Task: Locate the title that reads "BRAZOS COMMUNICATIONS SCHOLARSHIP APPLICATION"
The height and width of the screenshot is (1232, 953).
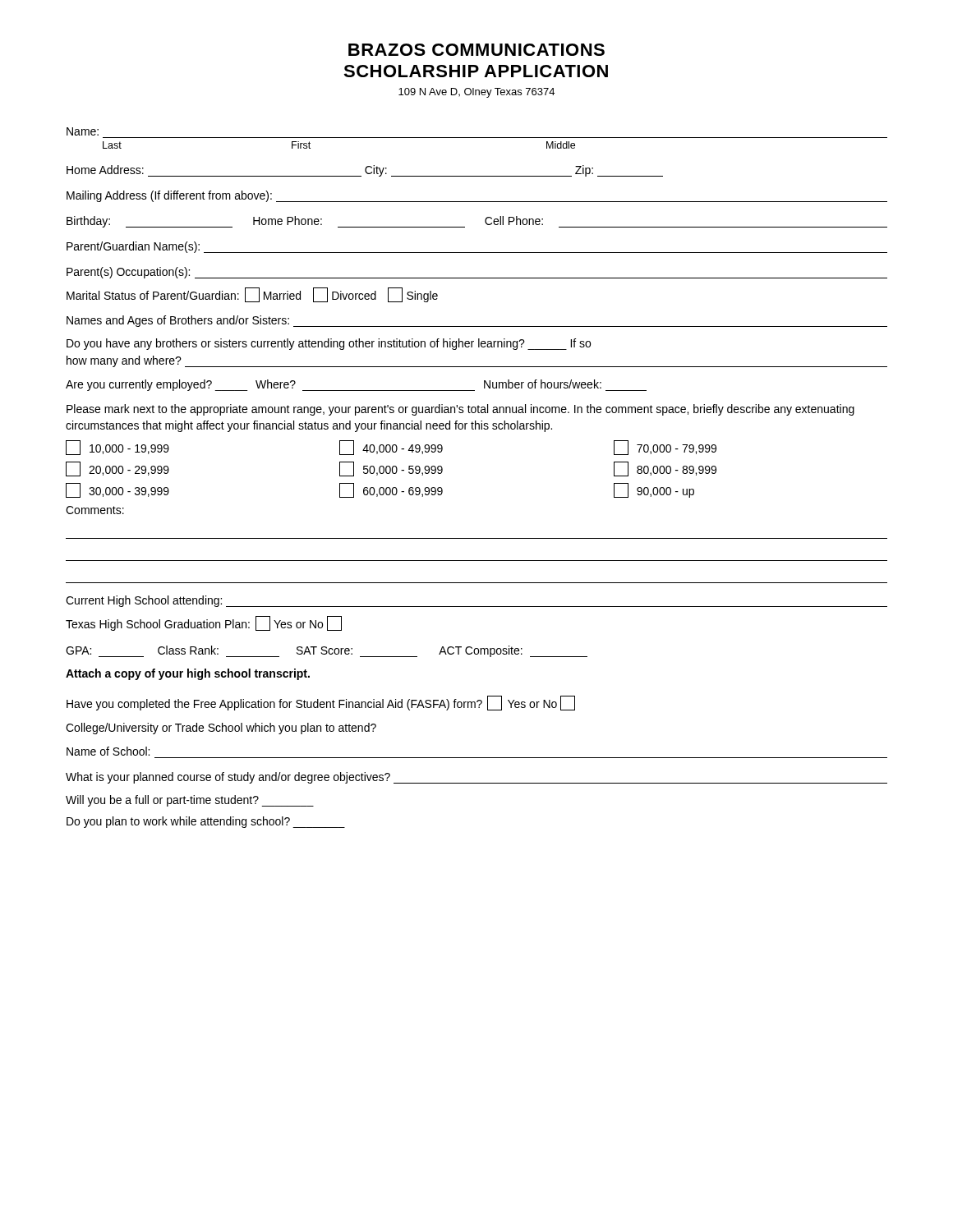Action: click(x=476, y=61)
